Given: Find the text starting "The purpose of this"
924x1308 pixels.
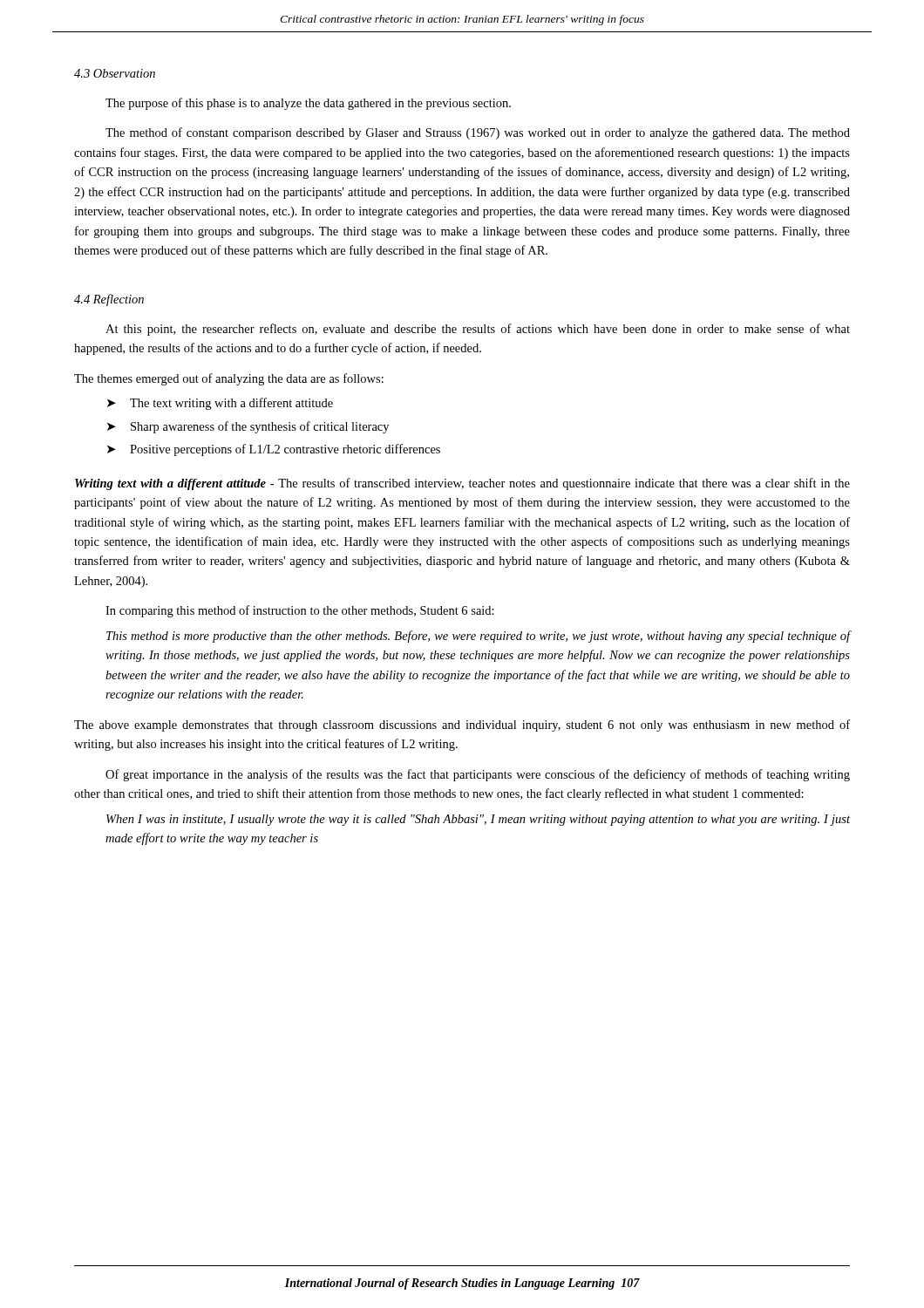Looking at the screenshot, I should pyautogui.click(x=309, y=103).
